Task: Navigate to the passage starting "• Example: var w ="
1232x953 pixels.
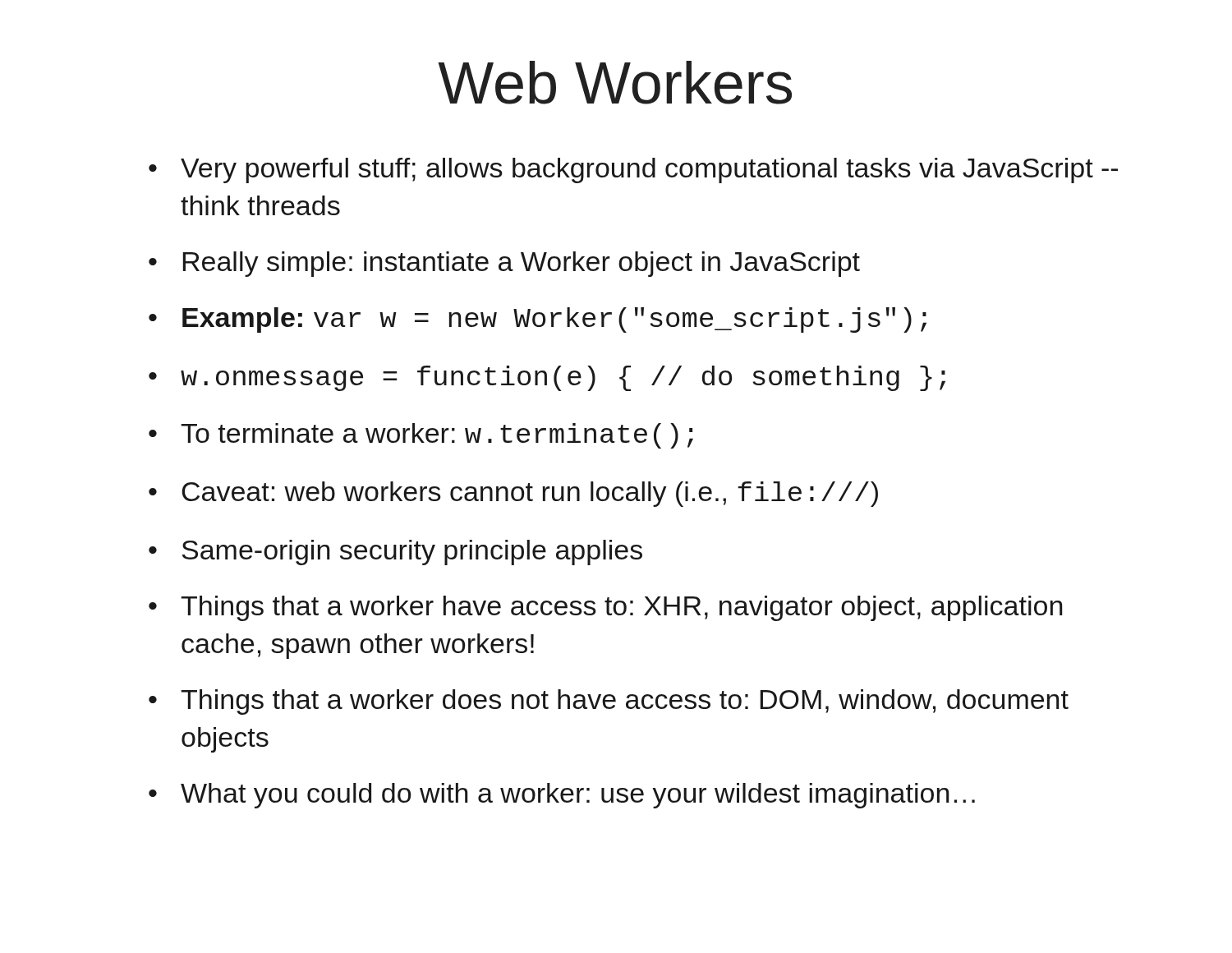Action: [x=649, y=319]
